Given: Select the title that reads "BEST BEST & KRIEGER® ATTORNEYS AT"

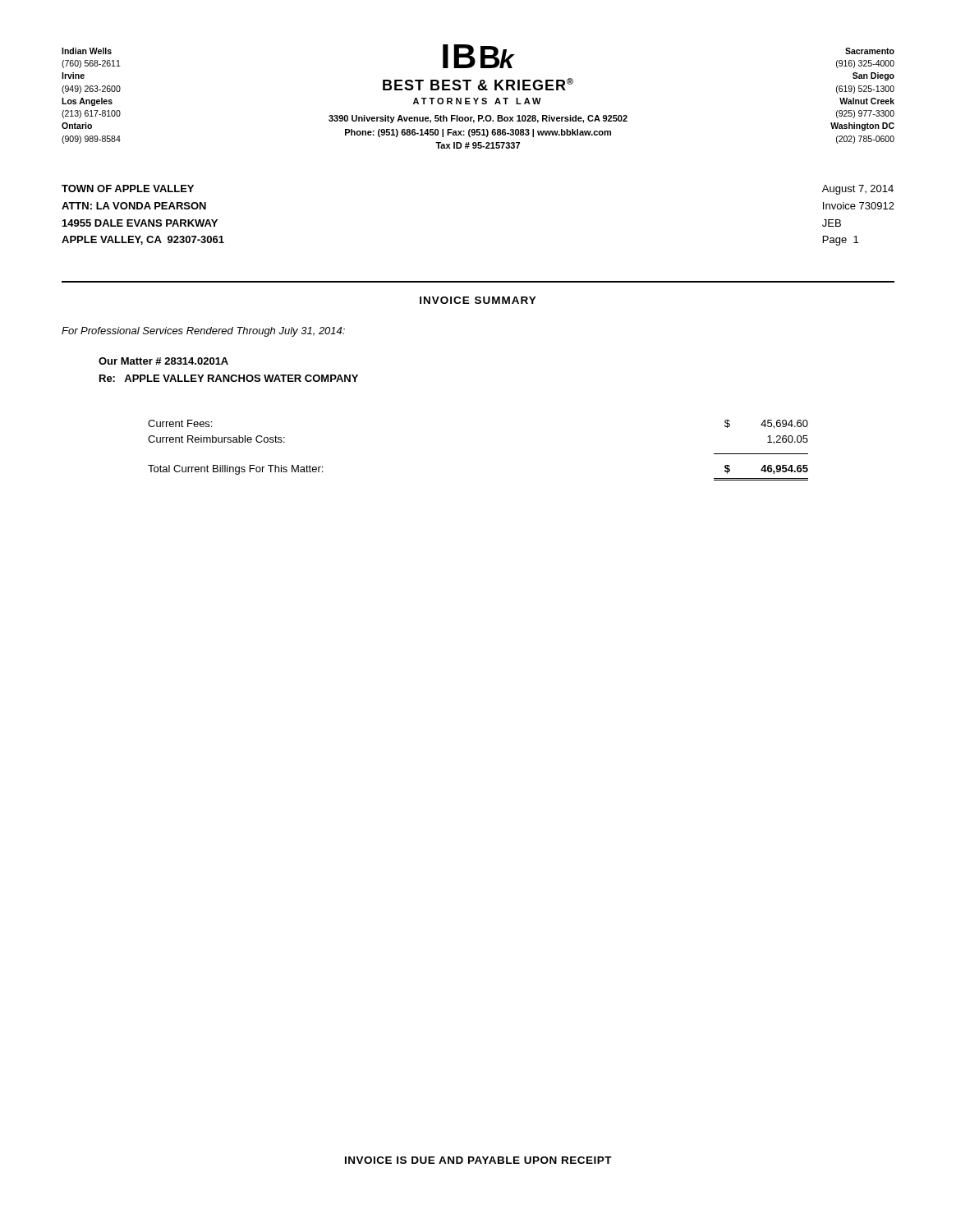Looking at the screenshot, I should 478,91.
